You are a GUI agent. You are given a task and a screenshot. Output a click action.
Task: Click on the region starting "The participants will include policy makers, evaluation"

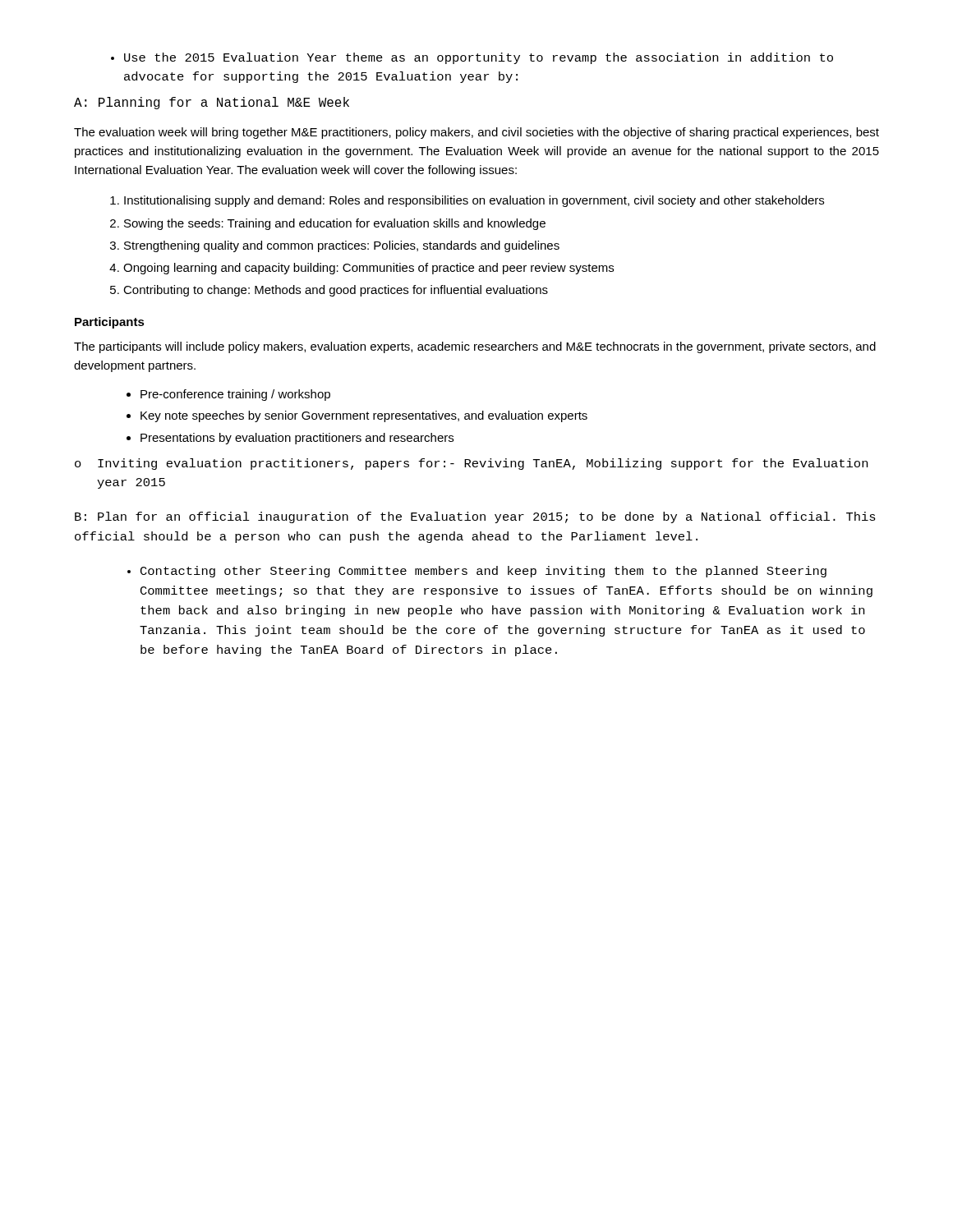click(x=475, y=355)
